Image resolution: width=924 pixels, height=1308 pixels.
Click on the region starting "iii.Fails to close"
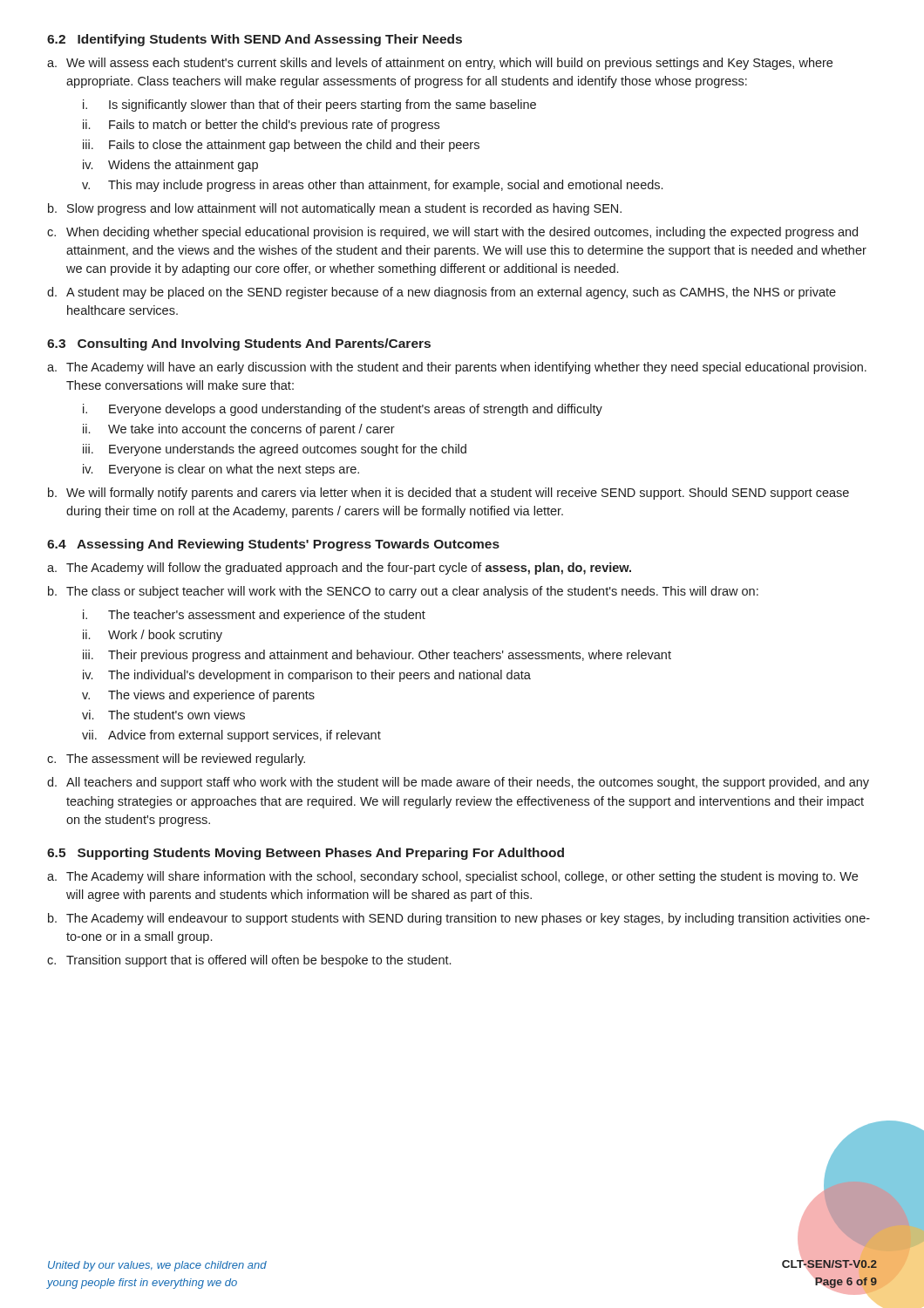[x=479, y=145]
